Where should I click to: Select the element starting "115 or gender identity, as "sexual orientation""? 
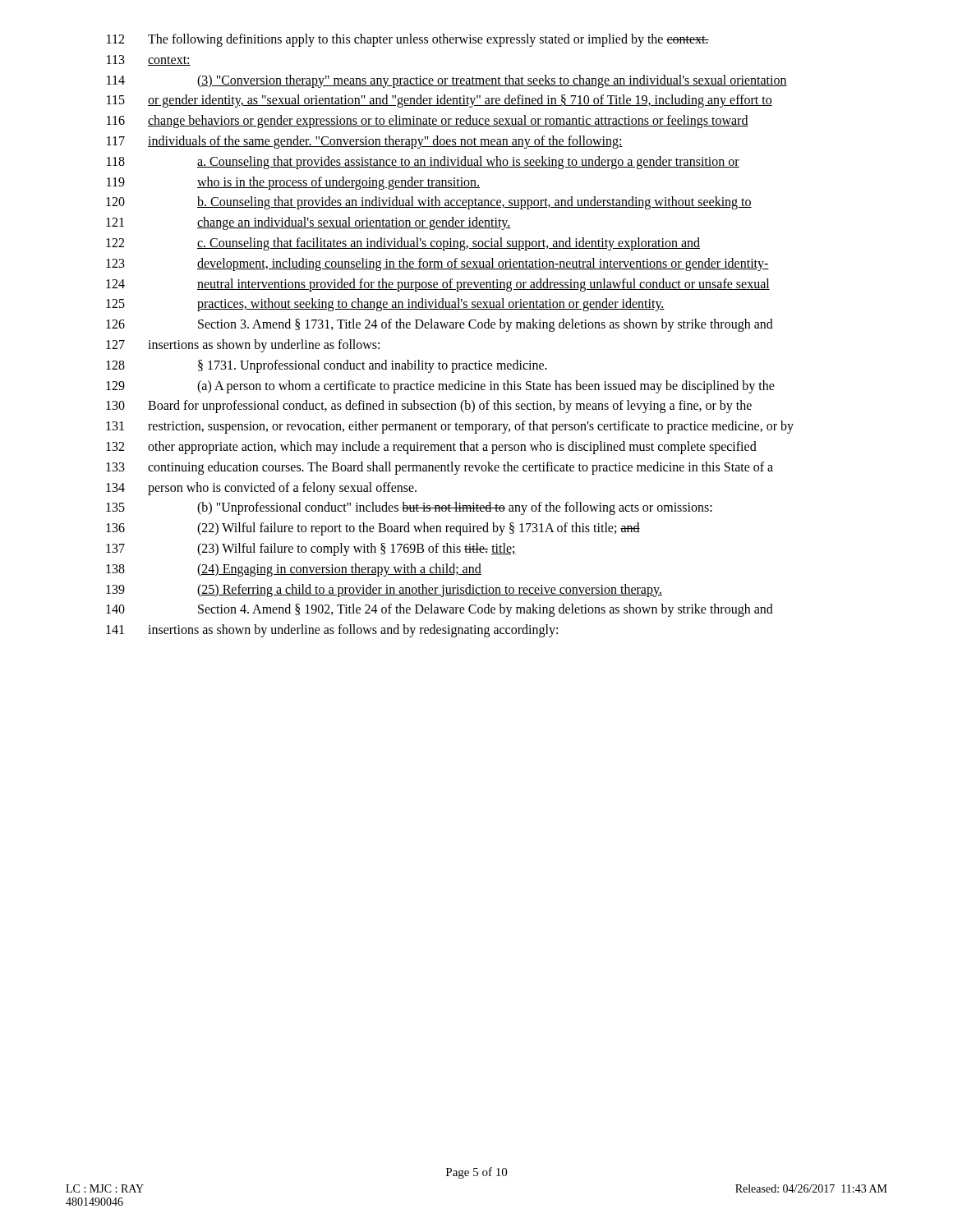click(x=476, y=101)
